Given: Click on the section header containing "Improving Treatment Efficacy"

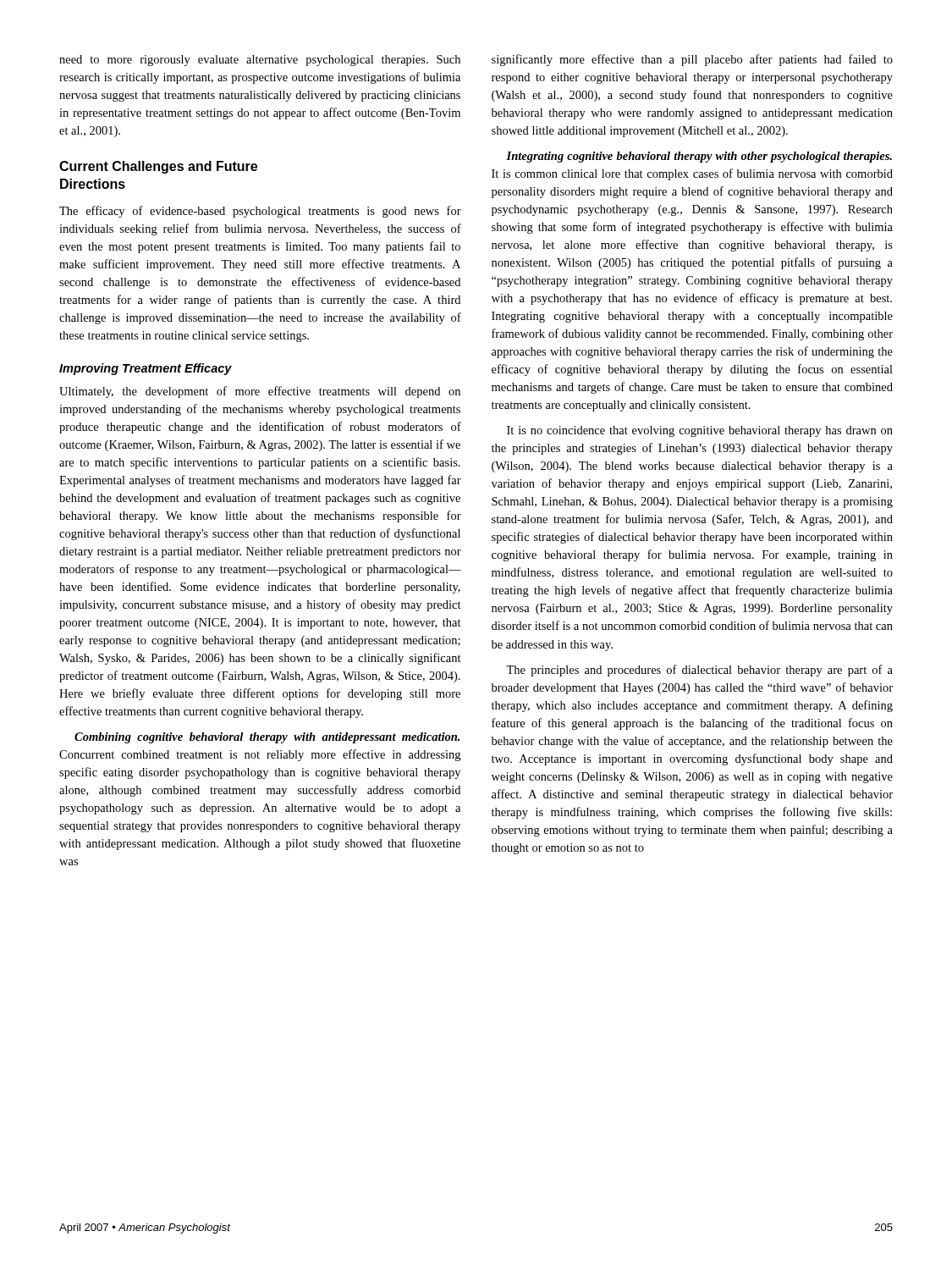Looking at the screenshot, I should pos(145,368).
